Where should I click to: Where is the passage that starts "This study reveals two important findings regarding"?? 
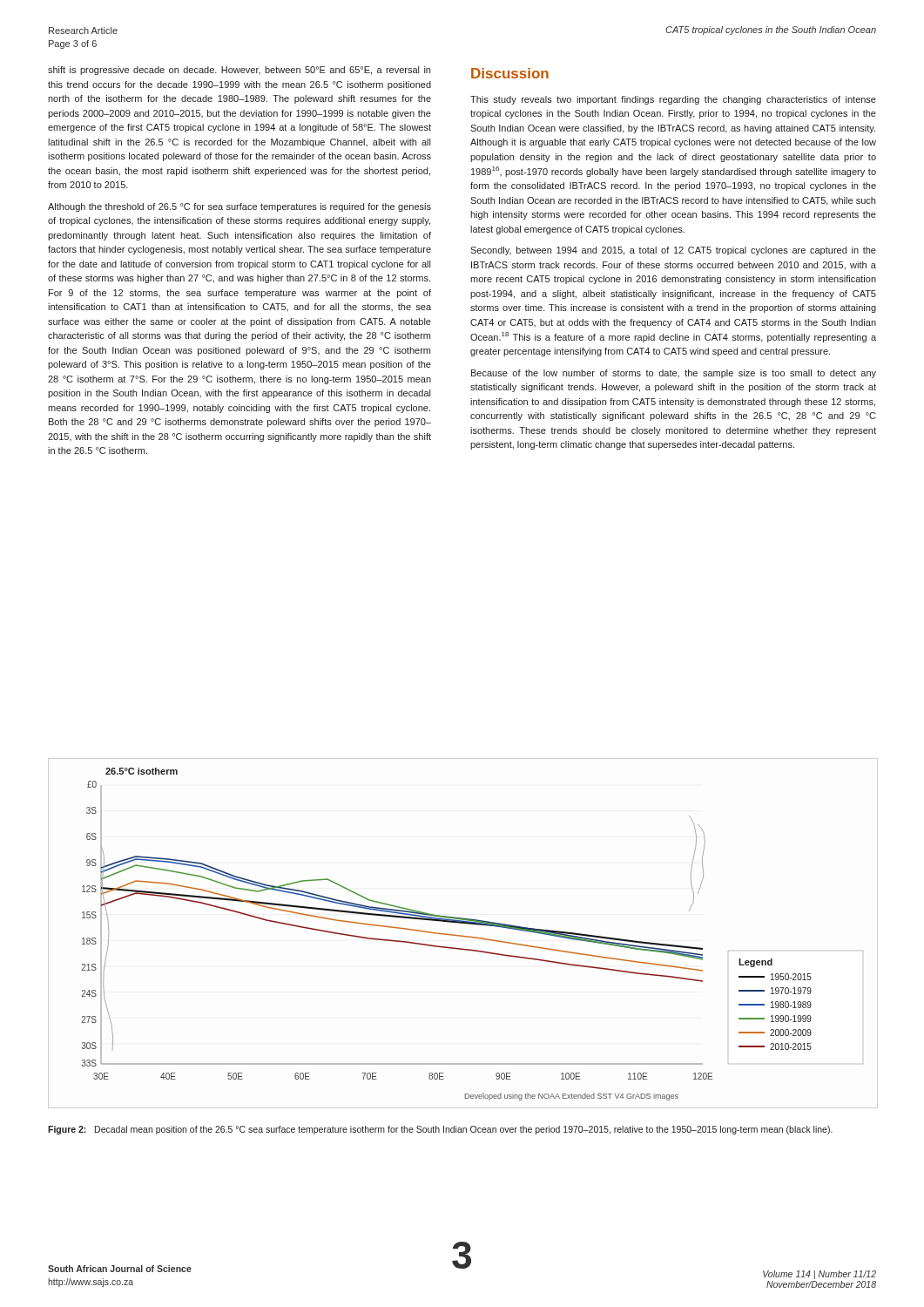(673, 164)
